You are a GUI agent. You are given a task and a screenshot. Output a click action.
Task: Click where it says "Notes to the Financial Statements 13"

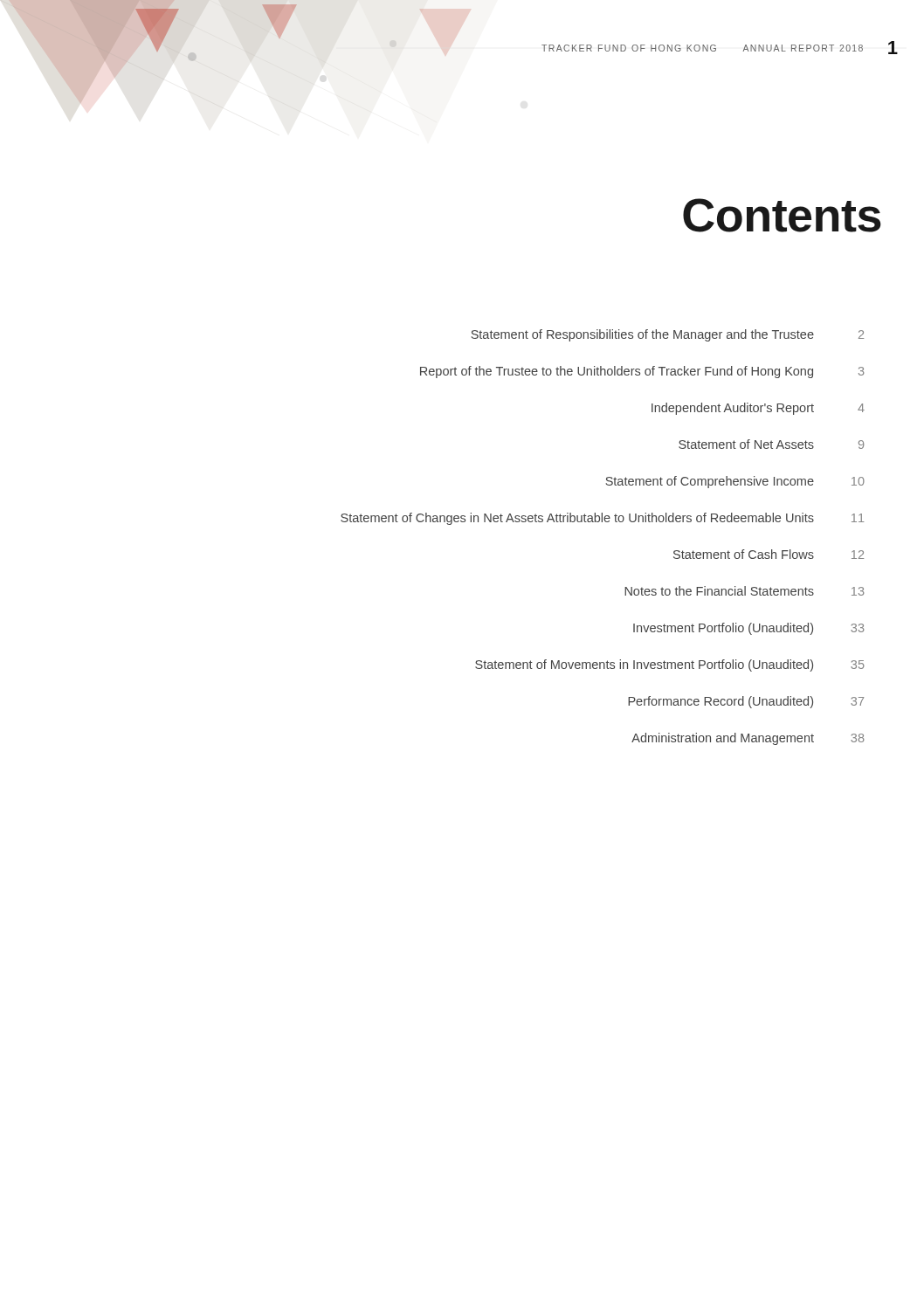click(744, 591)
